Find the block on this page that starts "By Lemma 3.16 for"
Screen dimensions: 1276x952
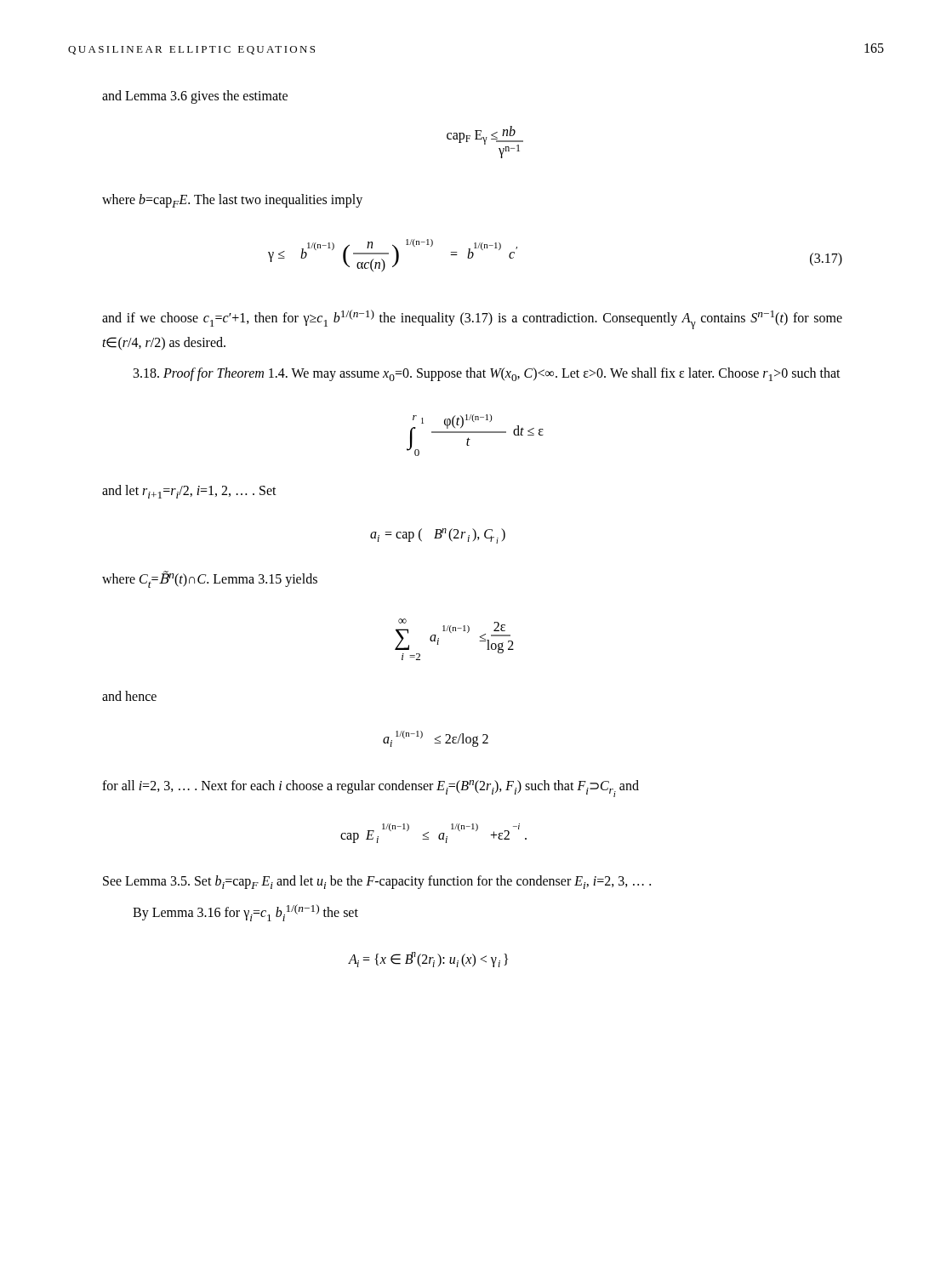(245, 913)
